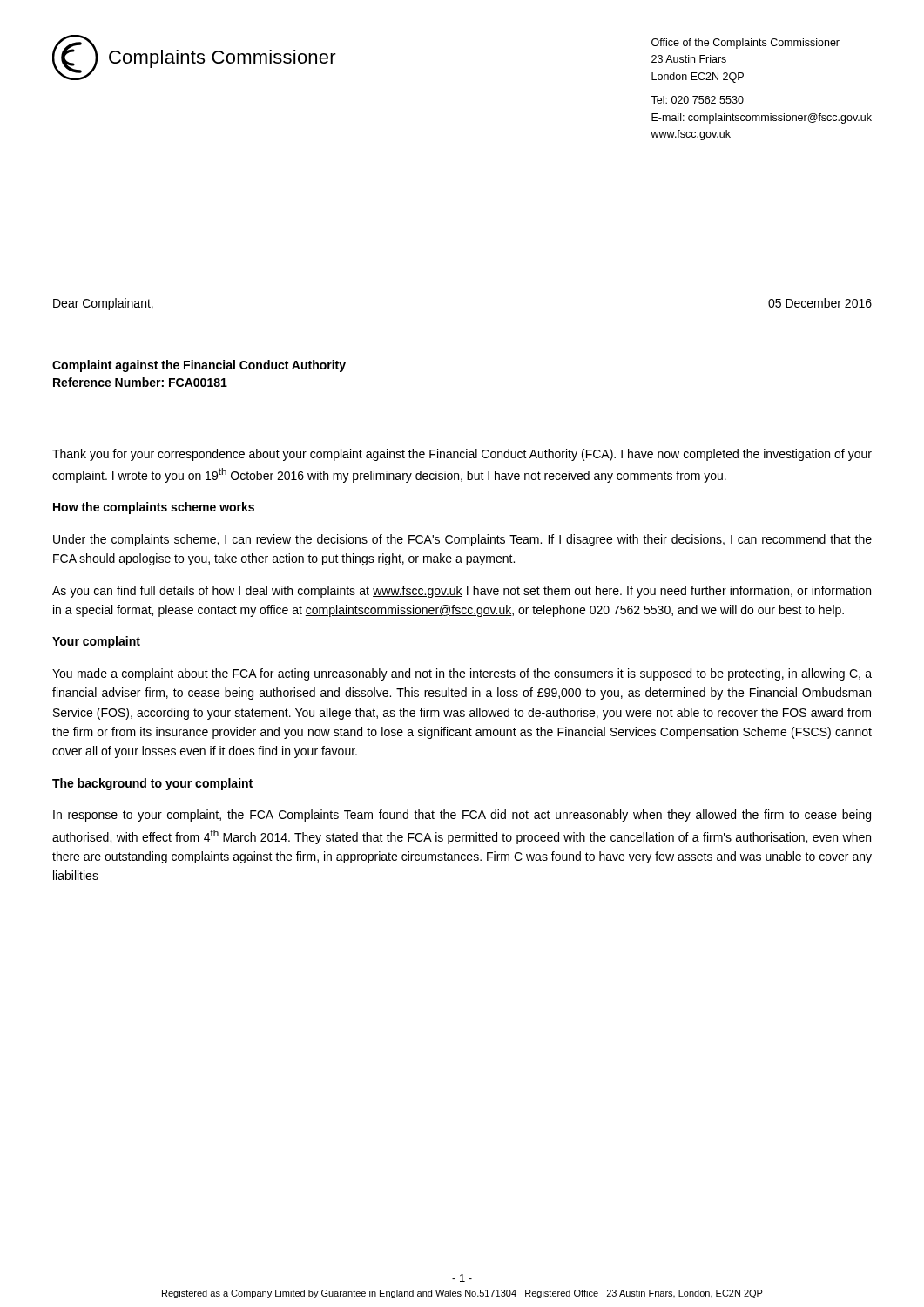Find the region starting "Complaint against the"

click(x=199, y=366)
